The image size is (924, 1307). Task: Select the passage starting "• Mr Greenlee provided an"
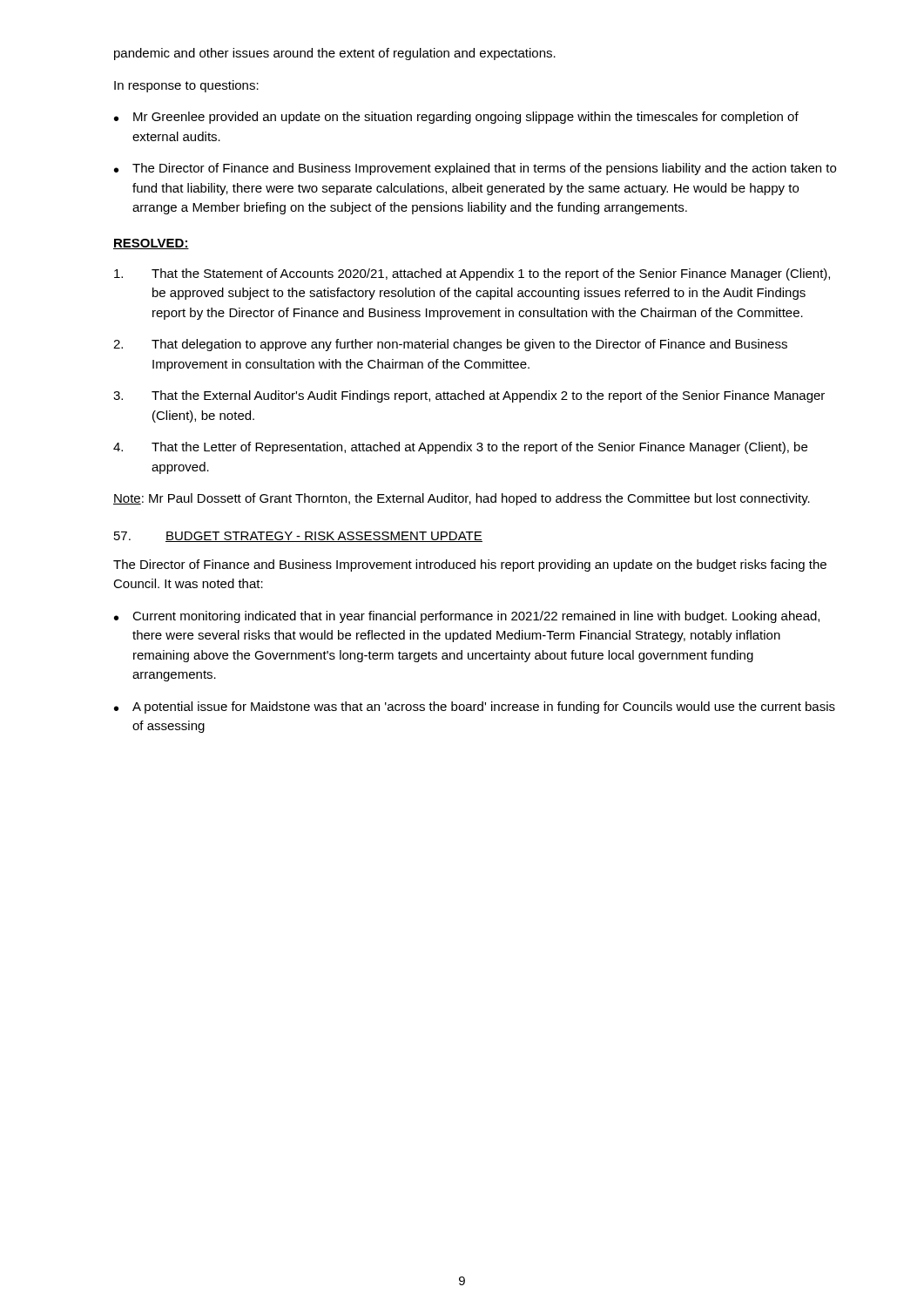click(x=475, y=127)
